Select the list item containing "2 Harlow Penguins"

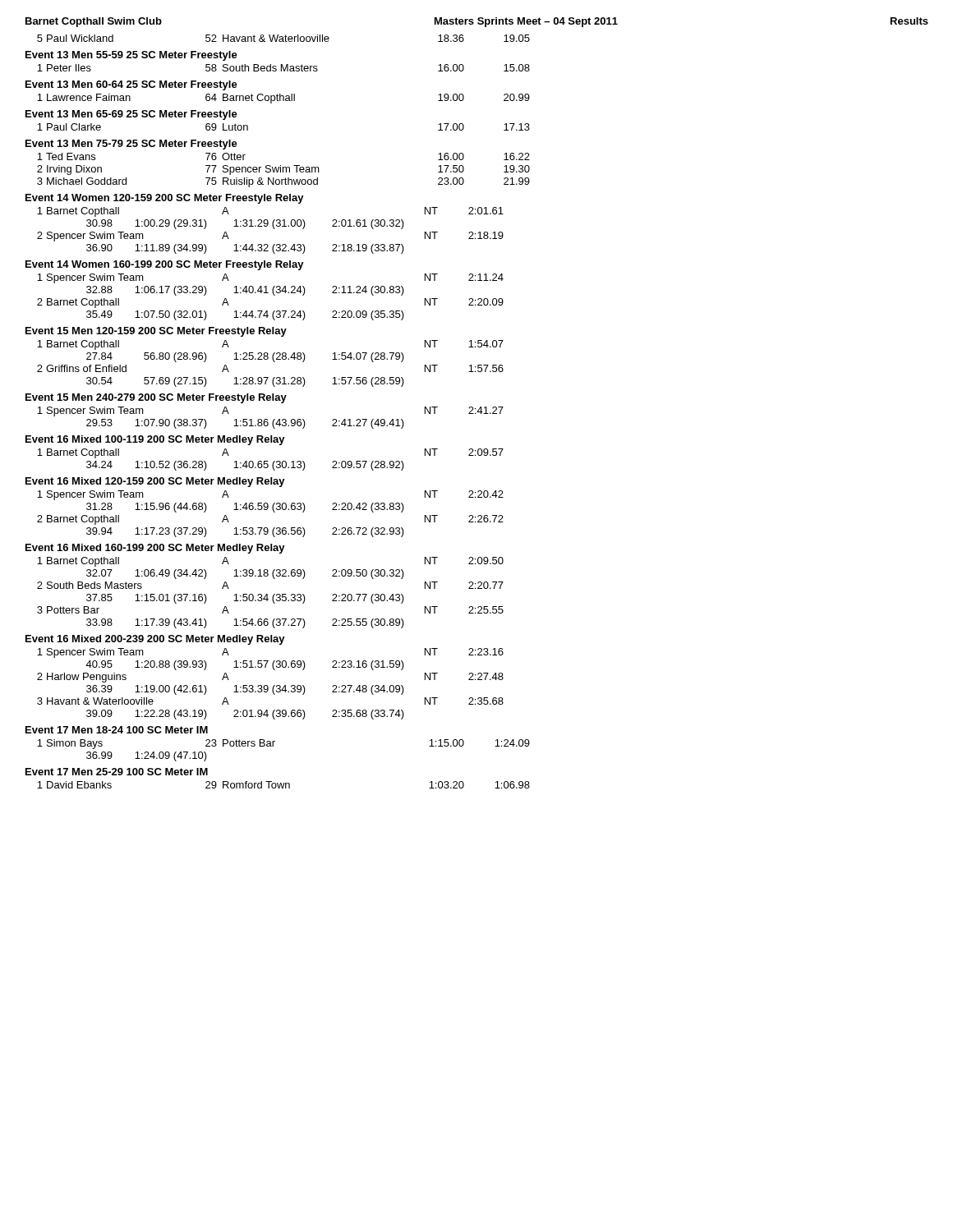[476, 683]
